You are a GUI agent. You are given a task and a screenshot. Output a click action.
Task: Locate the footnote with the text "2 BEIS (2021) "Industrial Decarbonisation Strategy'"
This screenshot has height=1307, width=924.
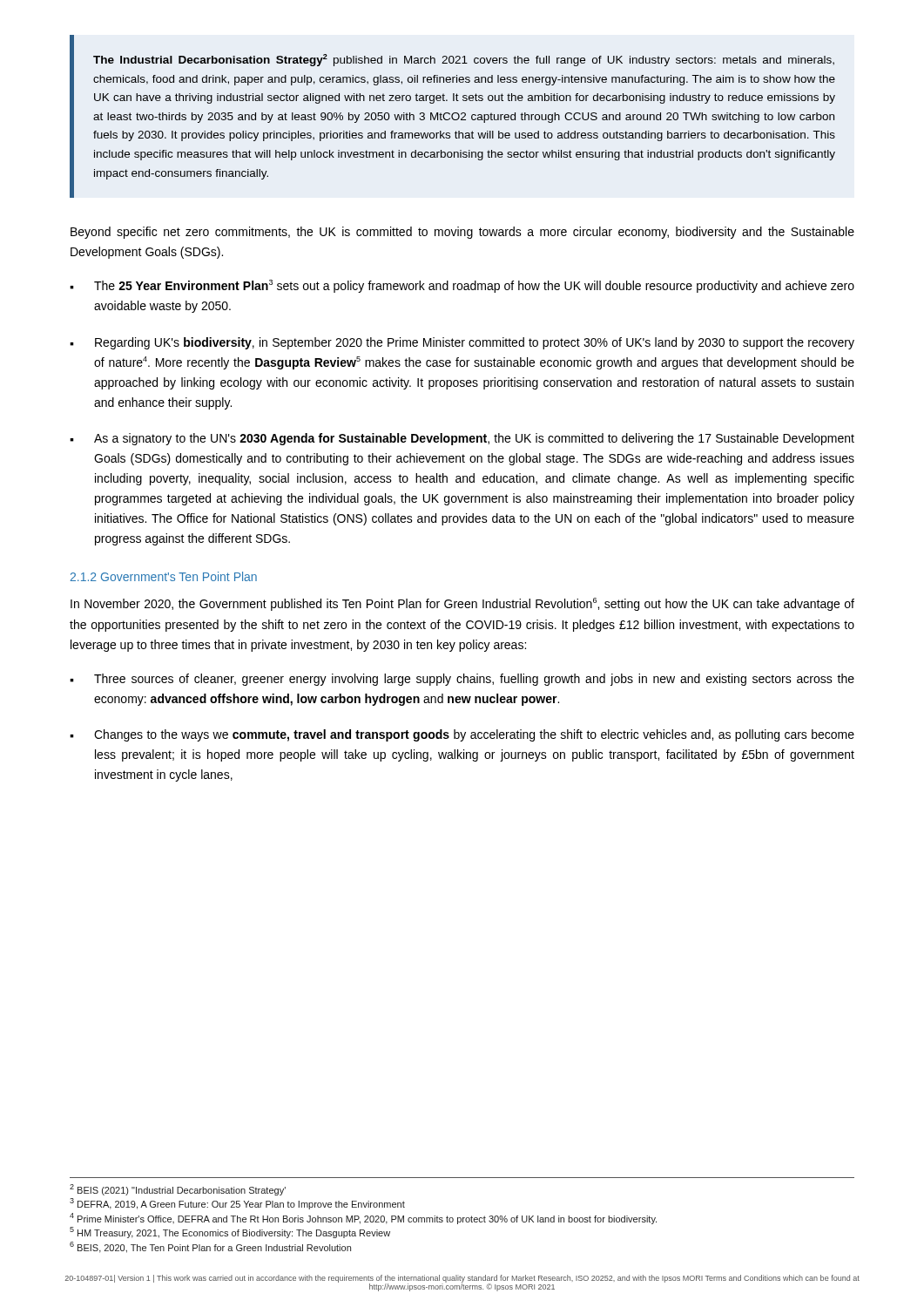[364, 1217]
